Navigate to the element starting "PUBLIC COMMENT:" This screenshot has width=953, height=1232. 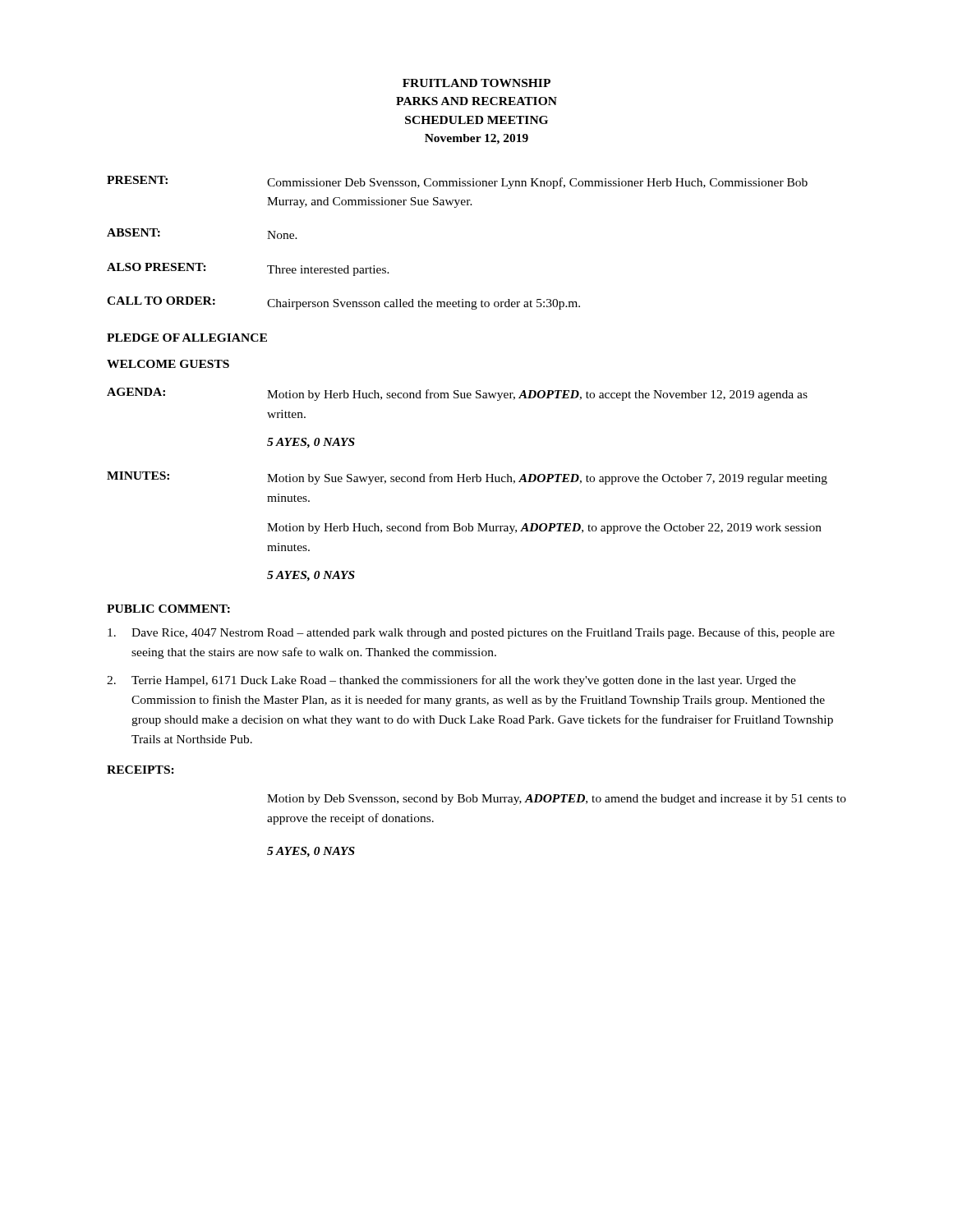tap(169, 608)
